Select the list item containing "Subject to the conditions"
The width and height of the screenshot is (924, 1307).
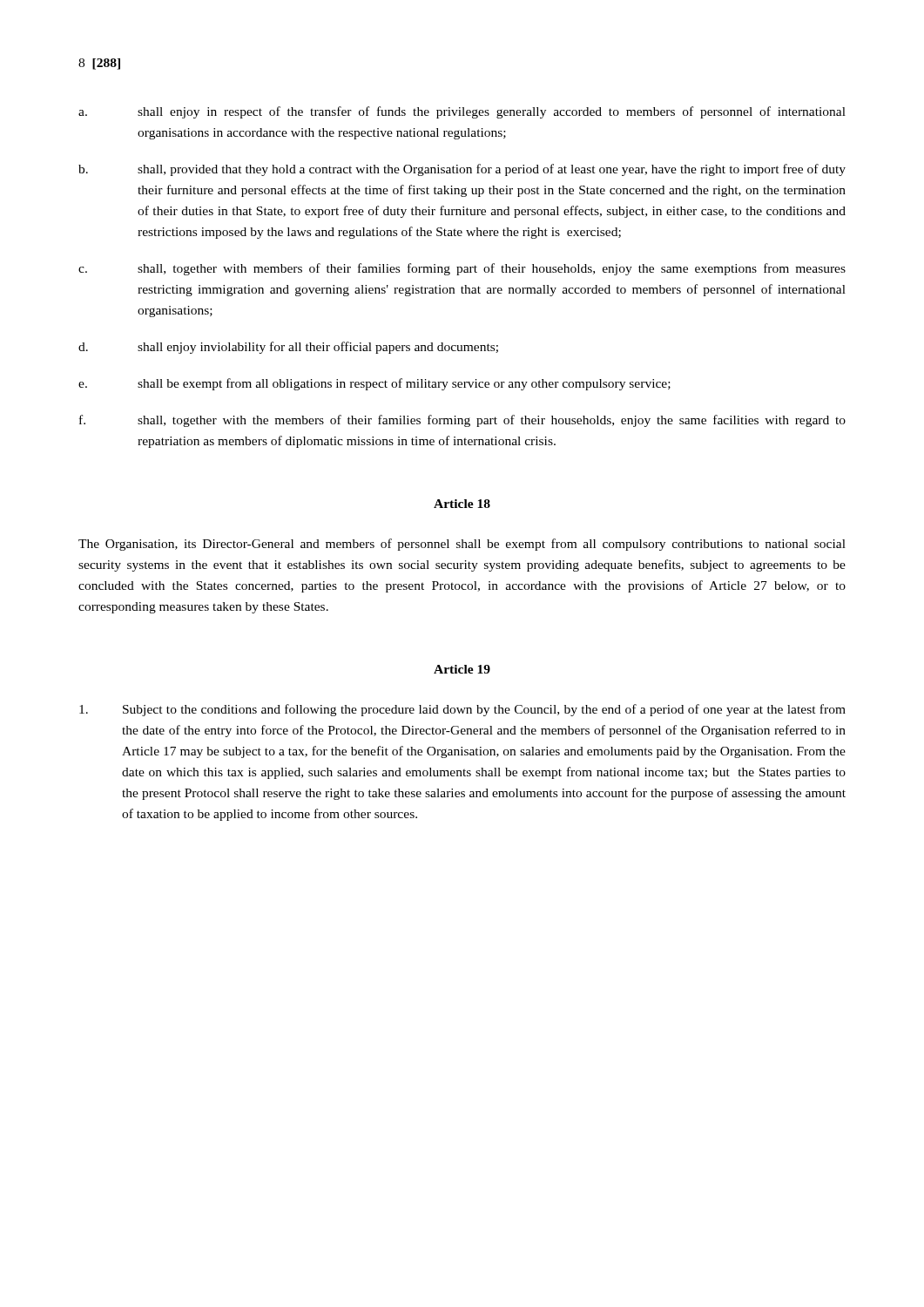coord(462,762)
